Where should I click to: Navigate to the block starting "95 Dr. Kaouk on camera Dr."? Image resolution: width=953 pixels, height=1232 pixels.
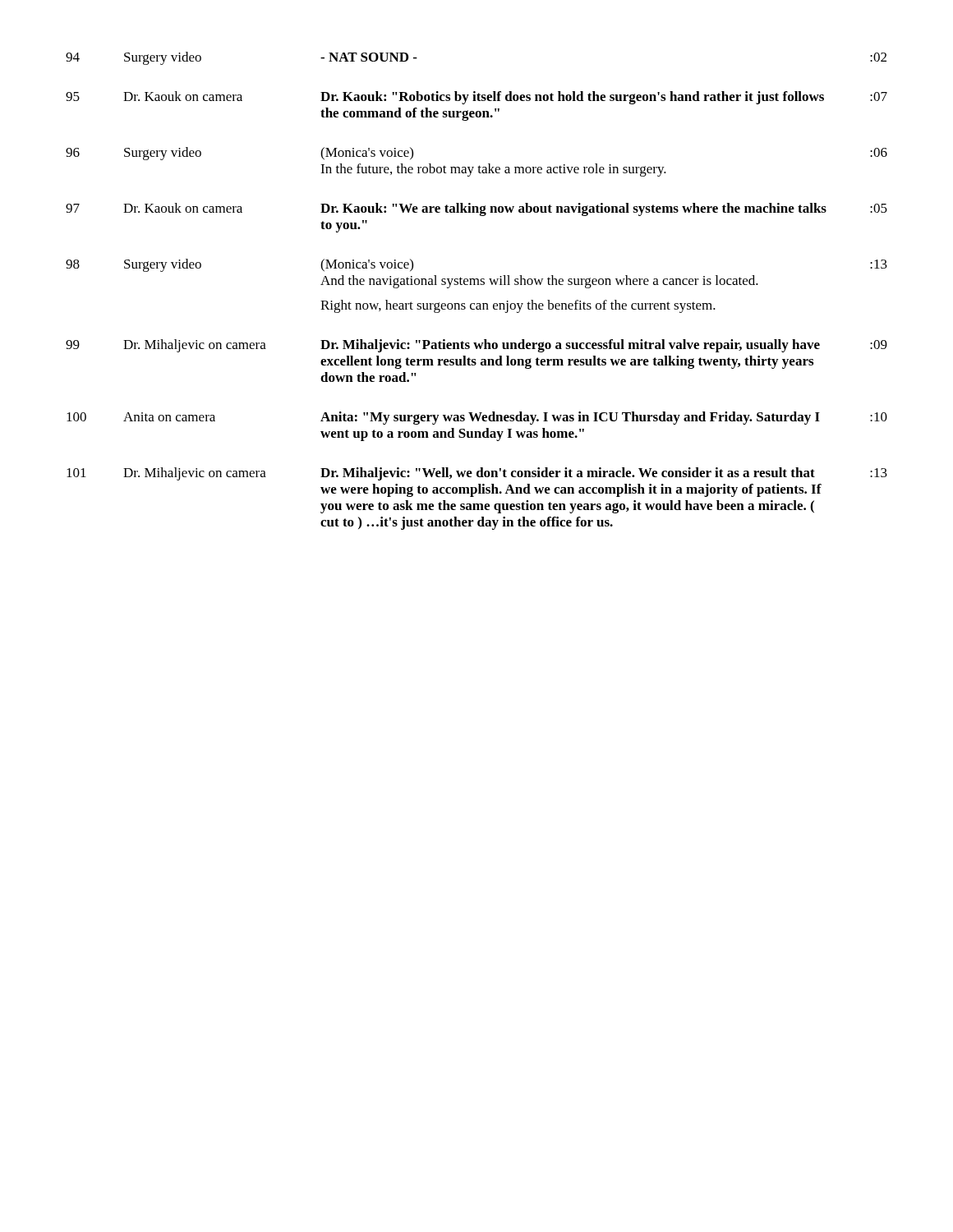point(476,105)
